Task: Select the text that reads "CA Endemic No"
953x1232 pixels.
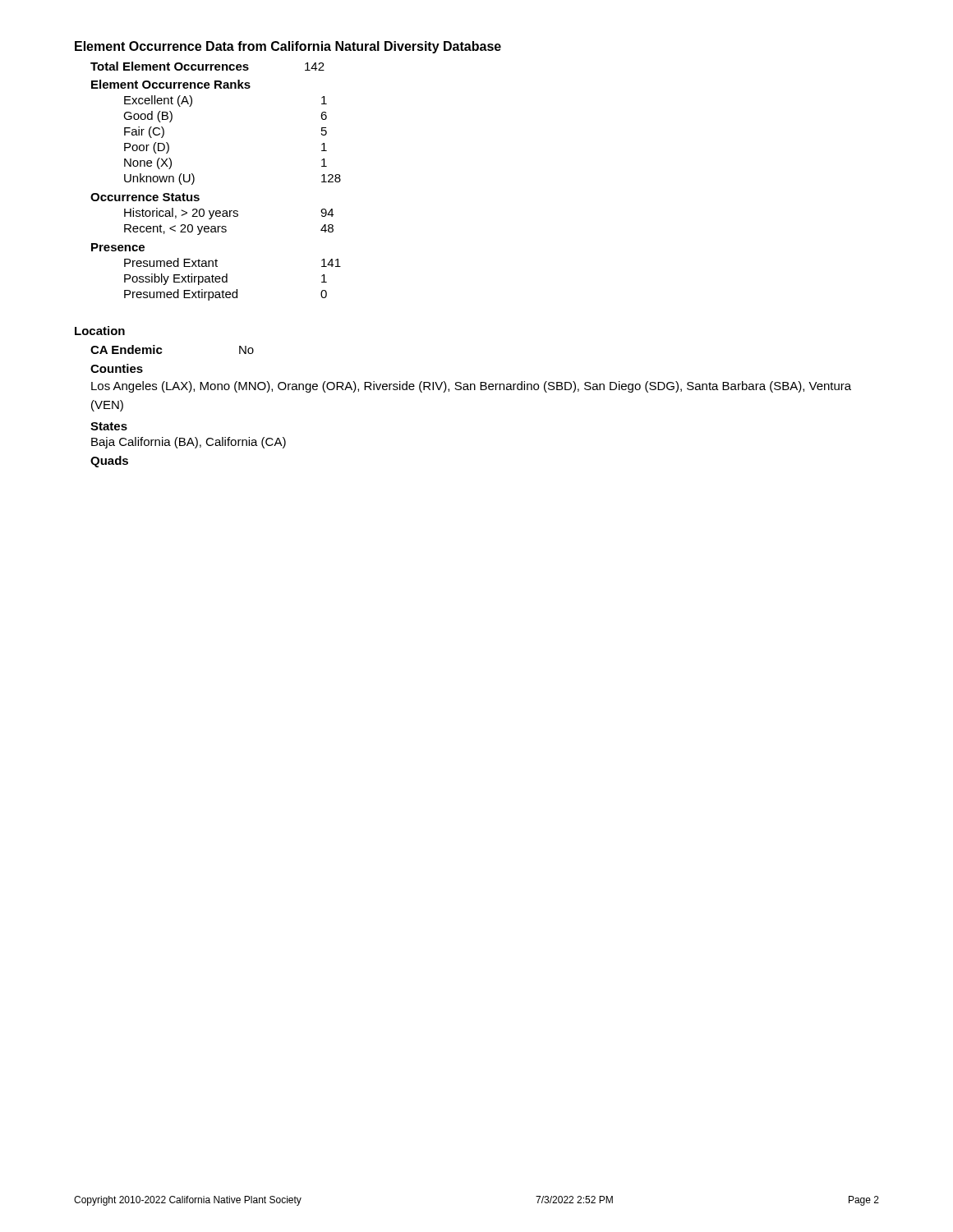Action: coord(172,349)
